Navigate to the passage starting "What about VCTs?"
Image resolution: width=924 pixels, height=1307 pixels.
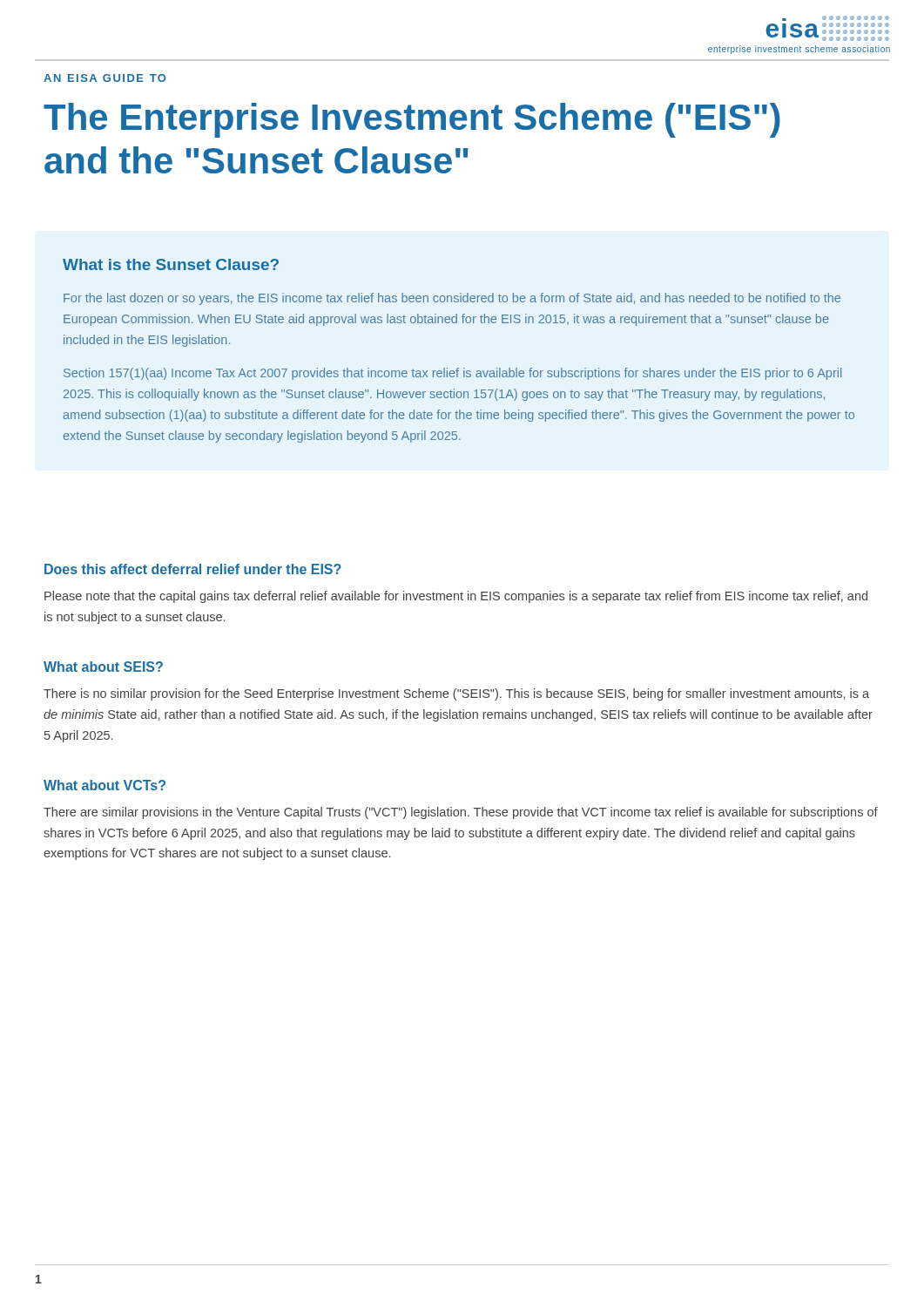pyautogui.click(x=105, y=785)
